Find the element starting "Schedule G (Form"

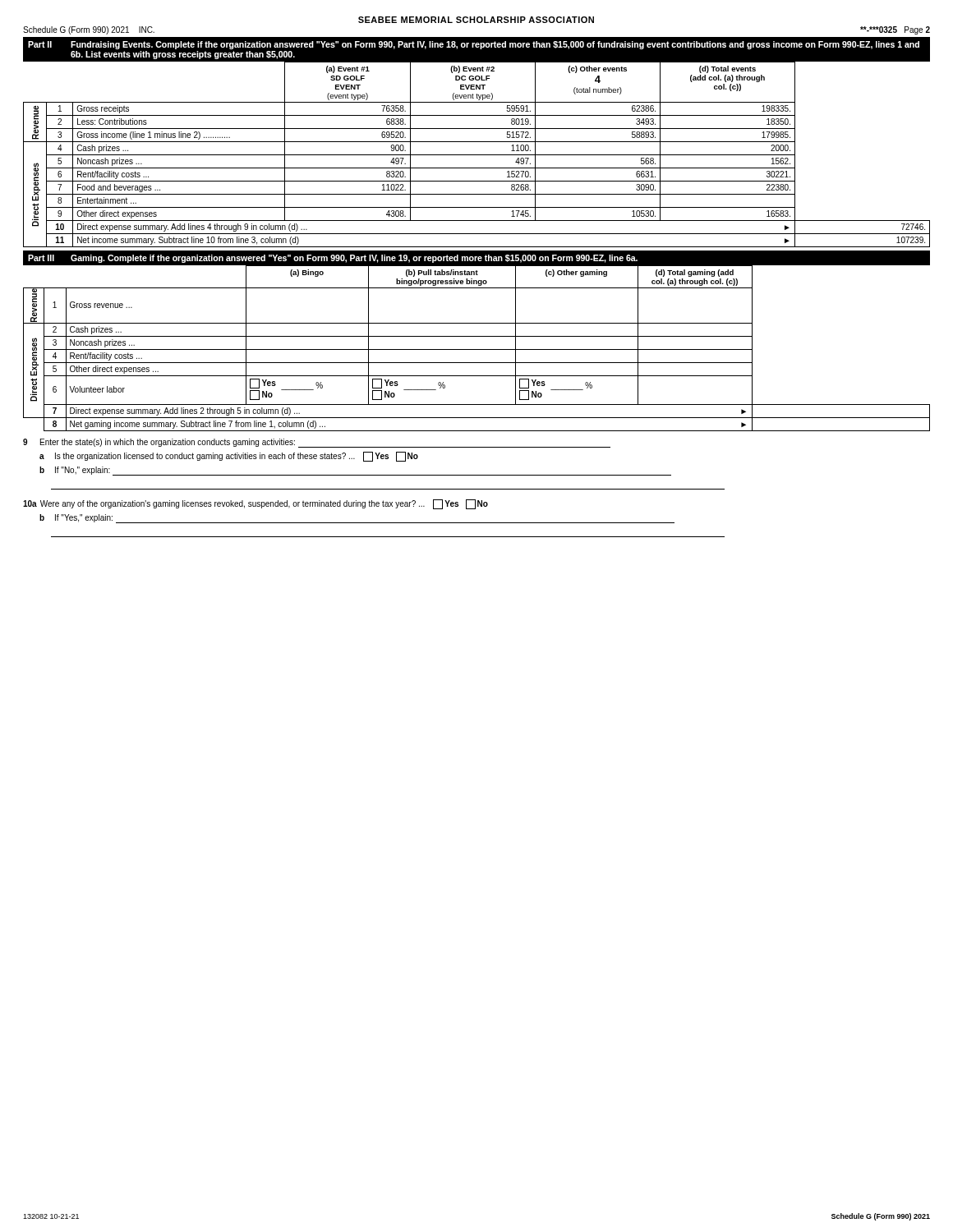click(476, 30)
